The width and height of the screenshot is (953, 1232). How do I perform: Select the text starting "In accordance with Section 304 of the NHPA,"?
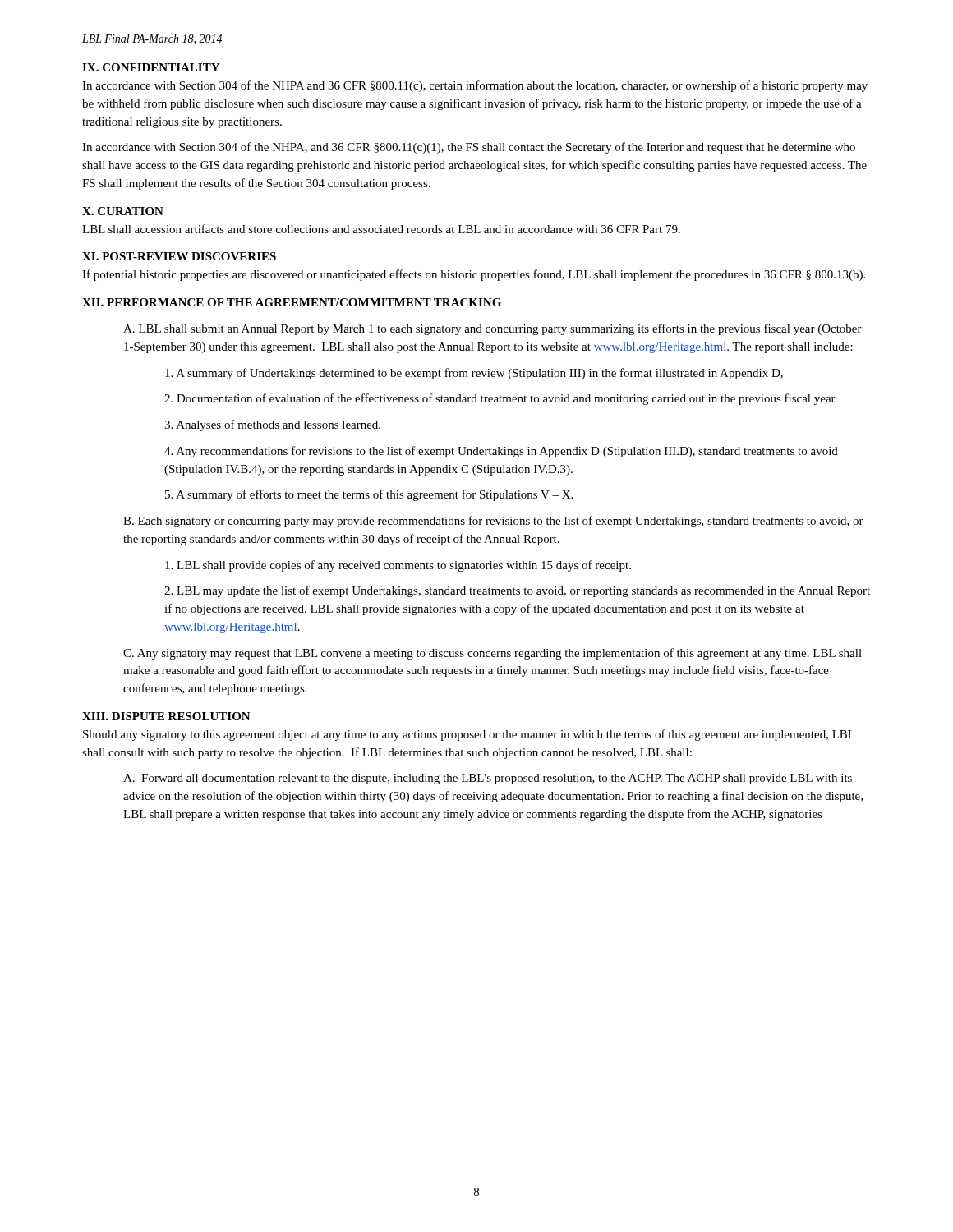[x=475, y=165]
